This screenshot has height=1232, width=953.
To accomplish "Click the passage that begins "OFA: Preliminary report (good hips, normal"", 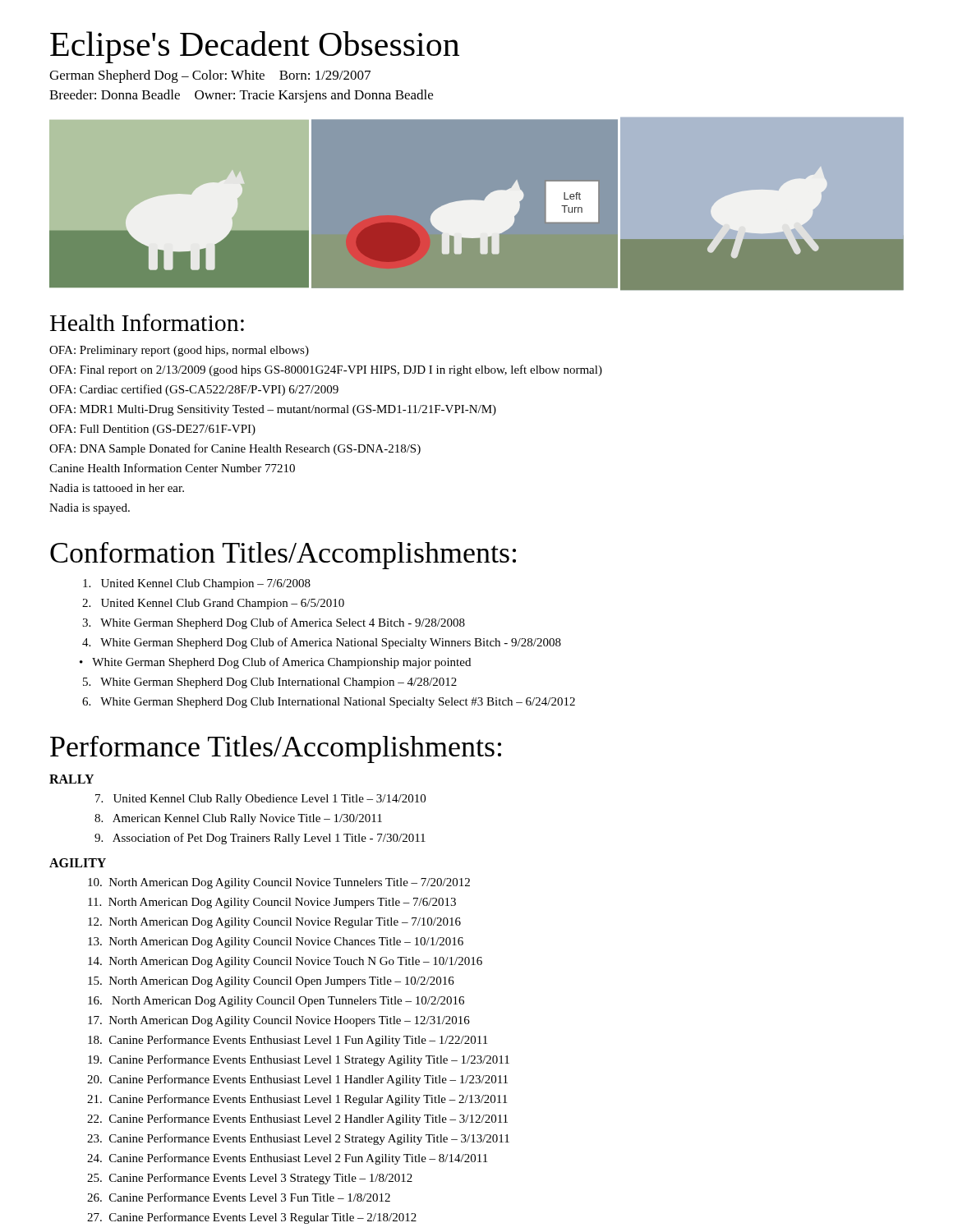I will point(179,351).
